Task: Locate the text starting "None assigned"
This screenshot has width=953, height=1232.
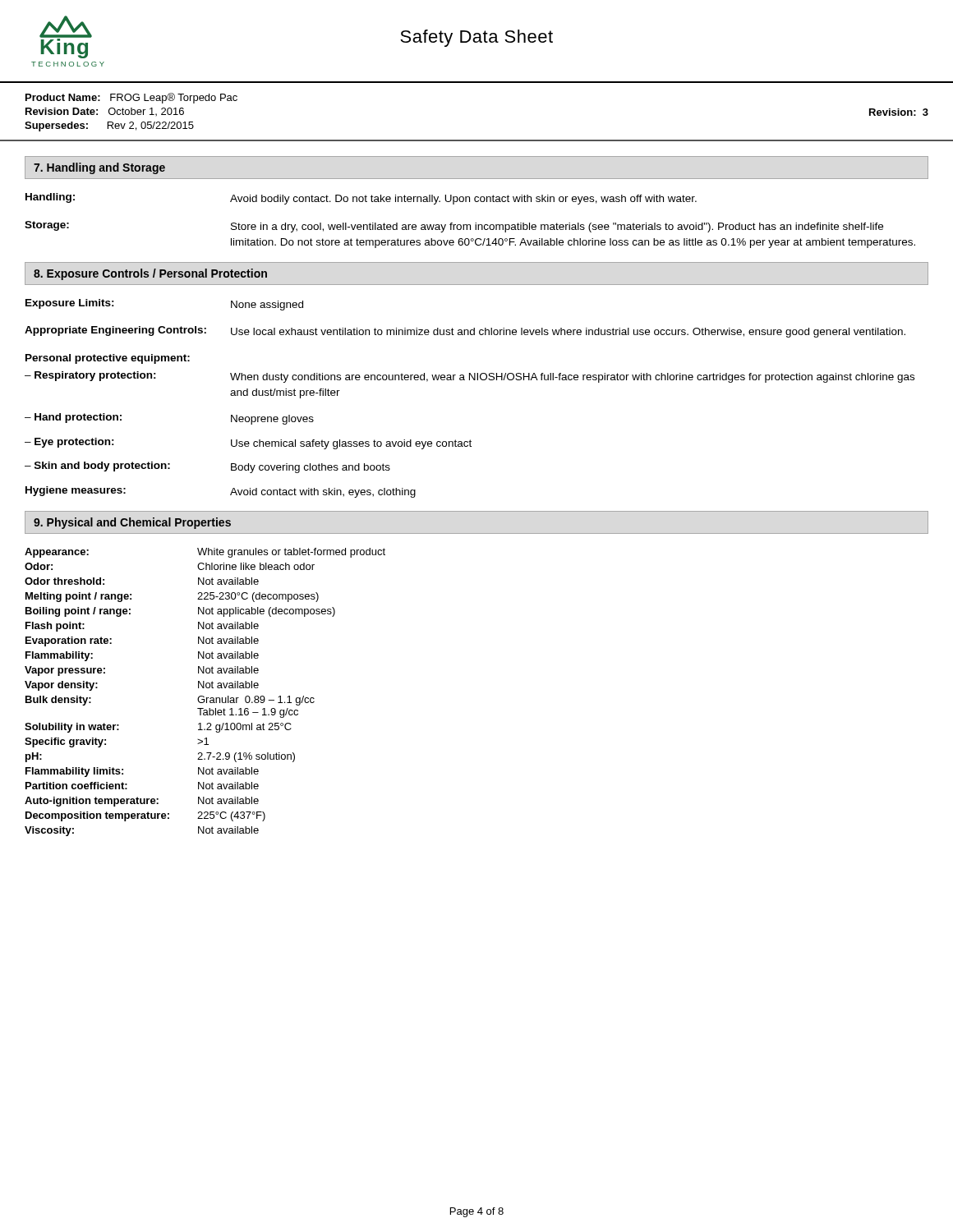Action: (x=267, y=304)
